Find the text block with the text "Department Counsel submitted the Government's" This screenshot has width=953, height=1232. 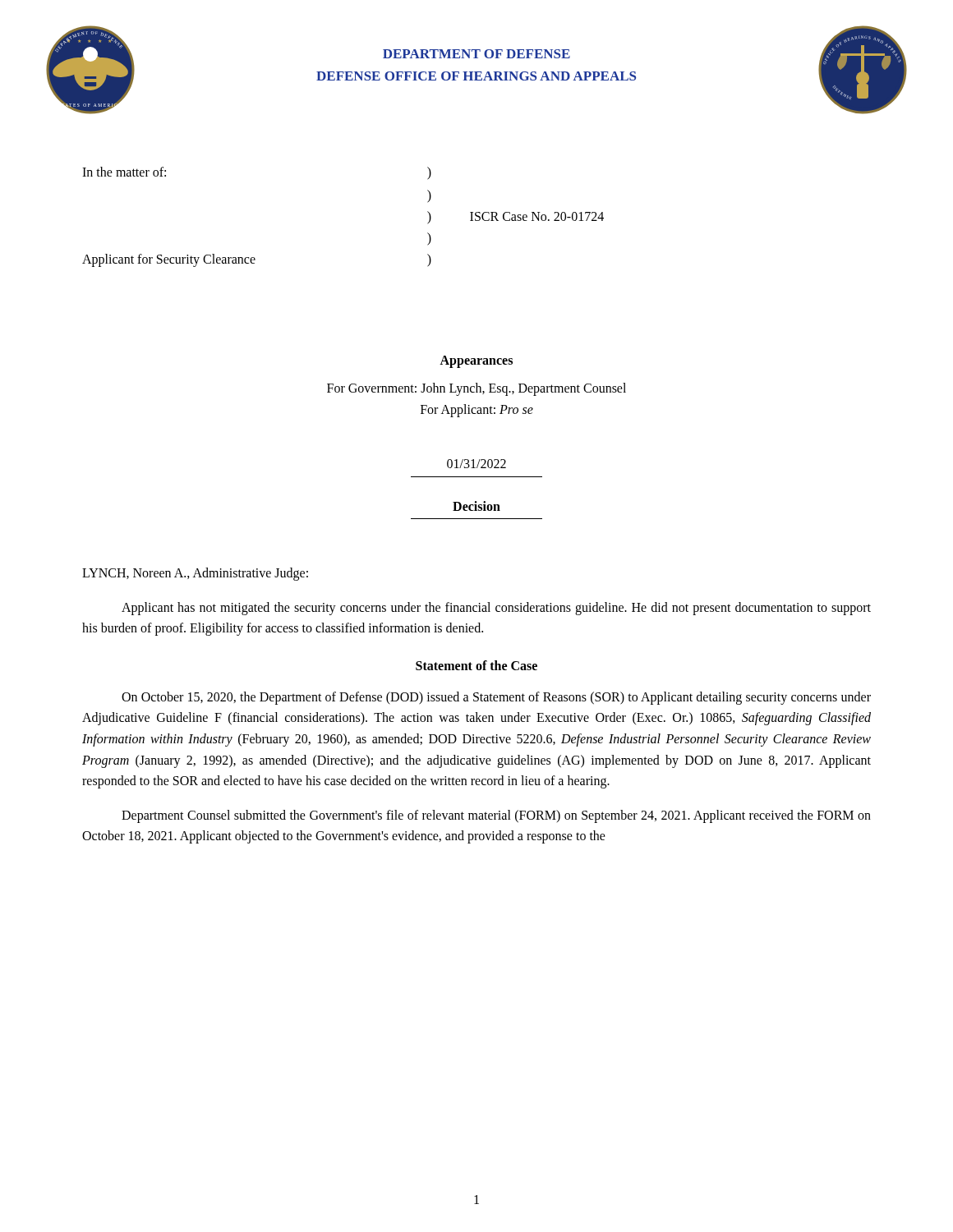coord(476,825)
